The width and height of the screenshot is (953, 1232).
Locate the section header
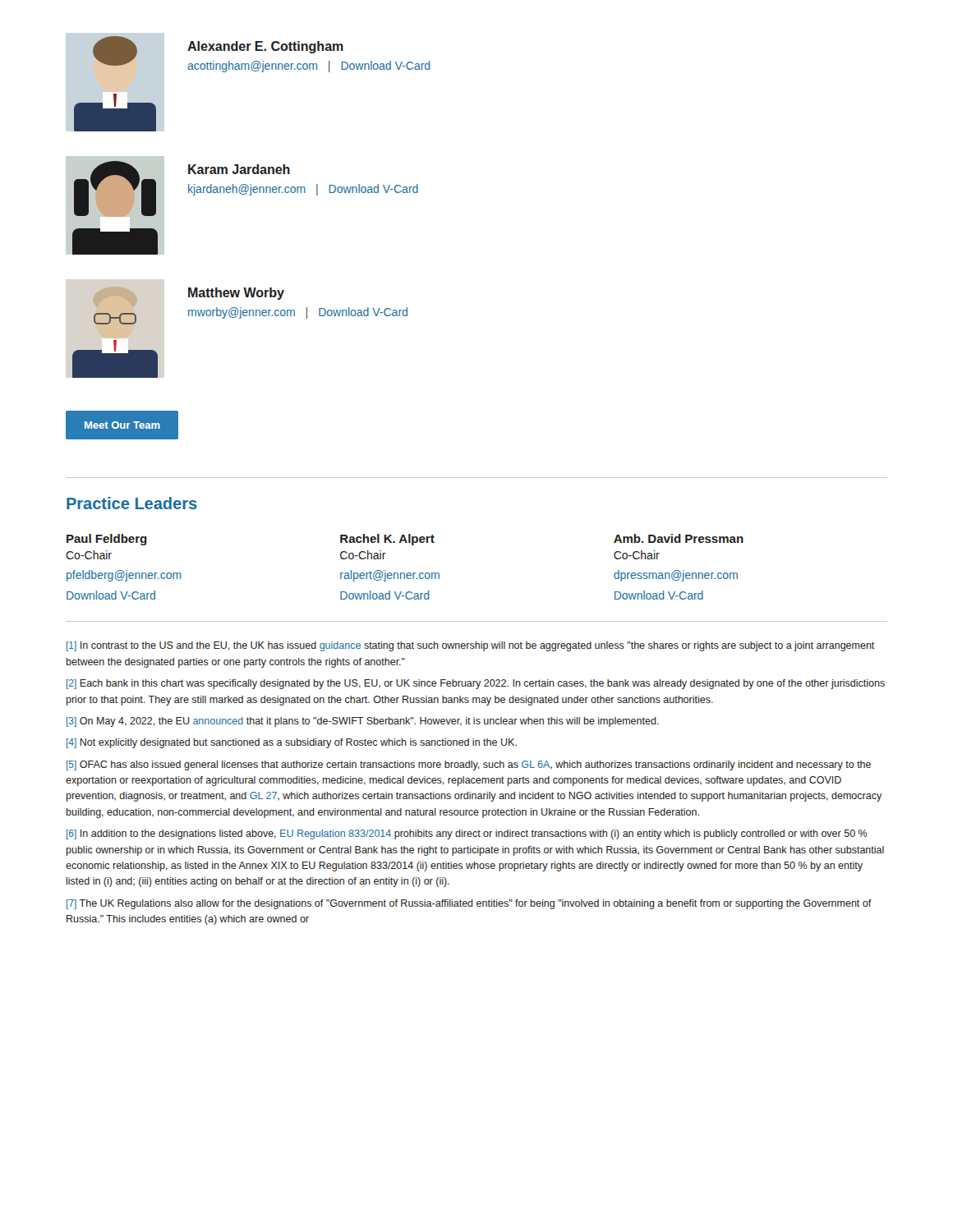132,503
